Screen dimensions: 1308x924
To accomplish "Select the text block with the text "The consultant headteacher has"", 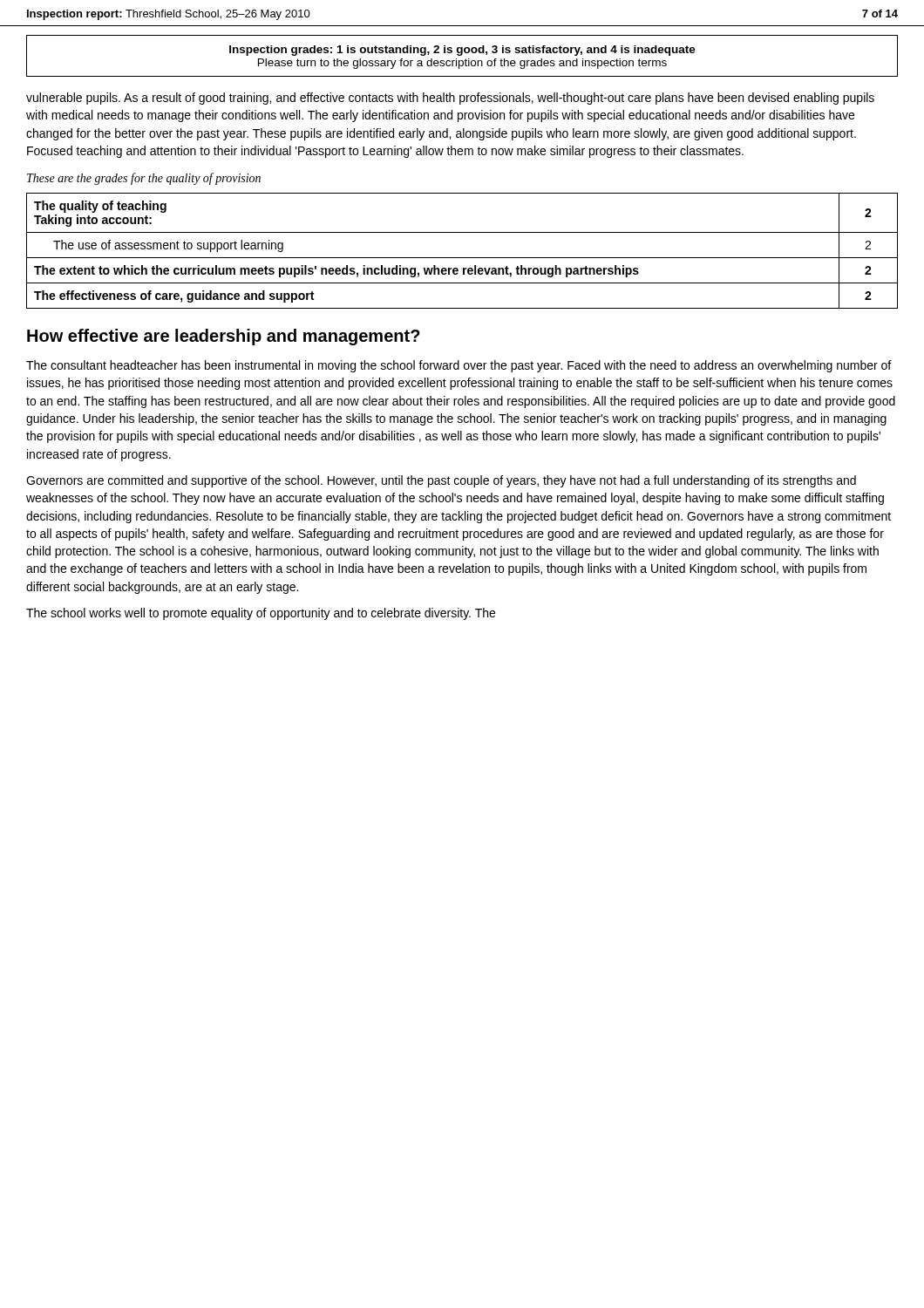I will pyautogui.click(x=461, y=410).
